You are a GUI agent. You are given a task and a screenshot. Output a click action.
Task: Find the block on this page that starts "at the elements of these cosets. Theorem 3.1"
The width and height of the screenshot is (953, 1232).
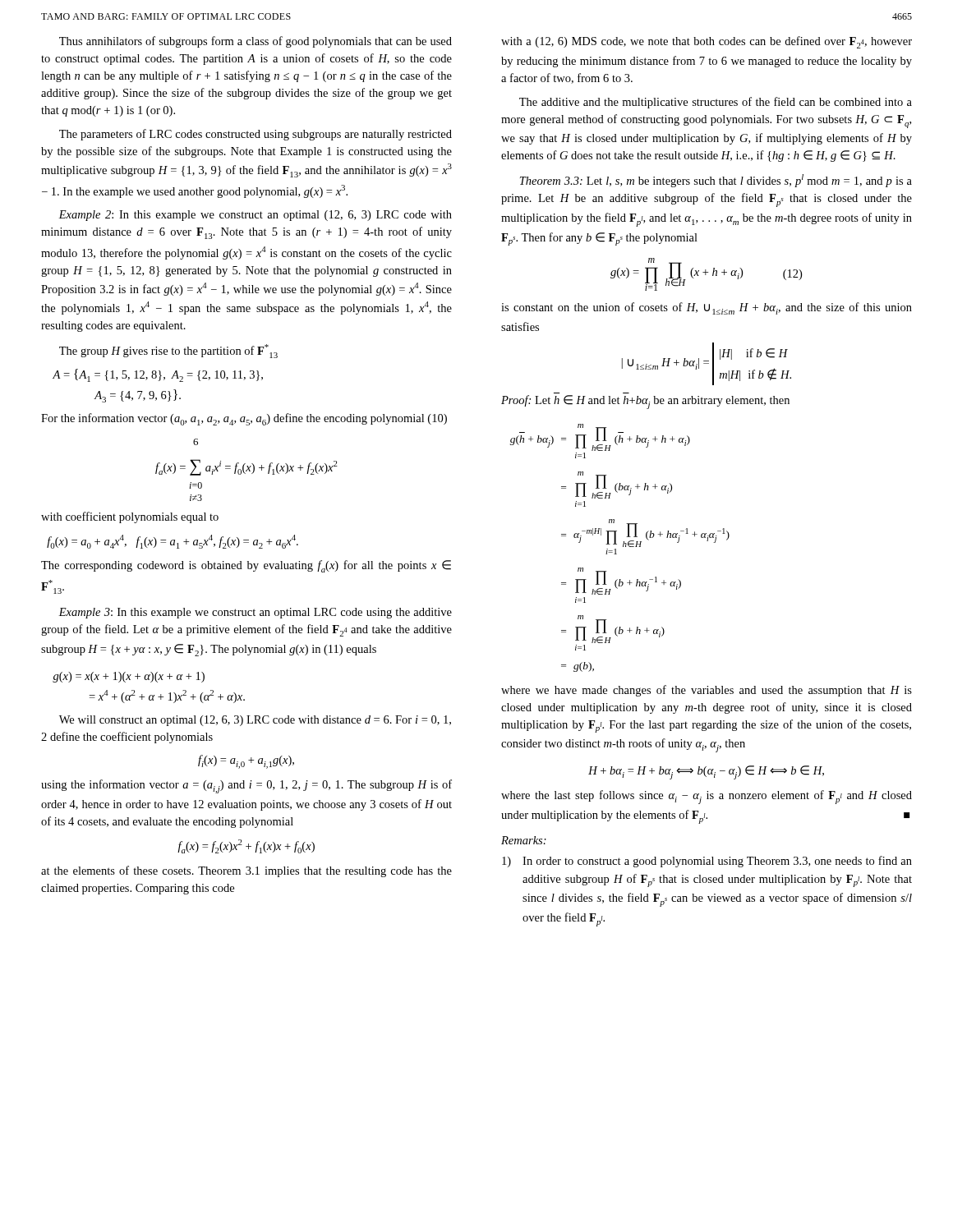click(x=246, y=879)
